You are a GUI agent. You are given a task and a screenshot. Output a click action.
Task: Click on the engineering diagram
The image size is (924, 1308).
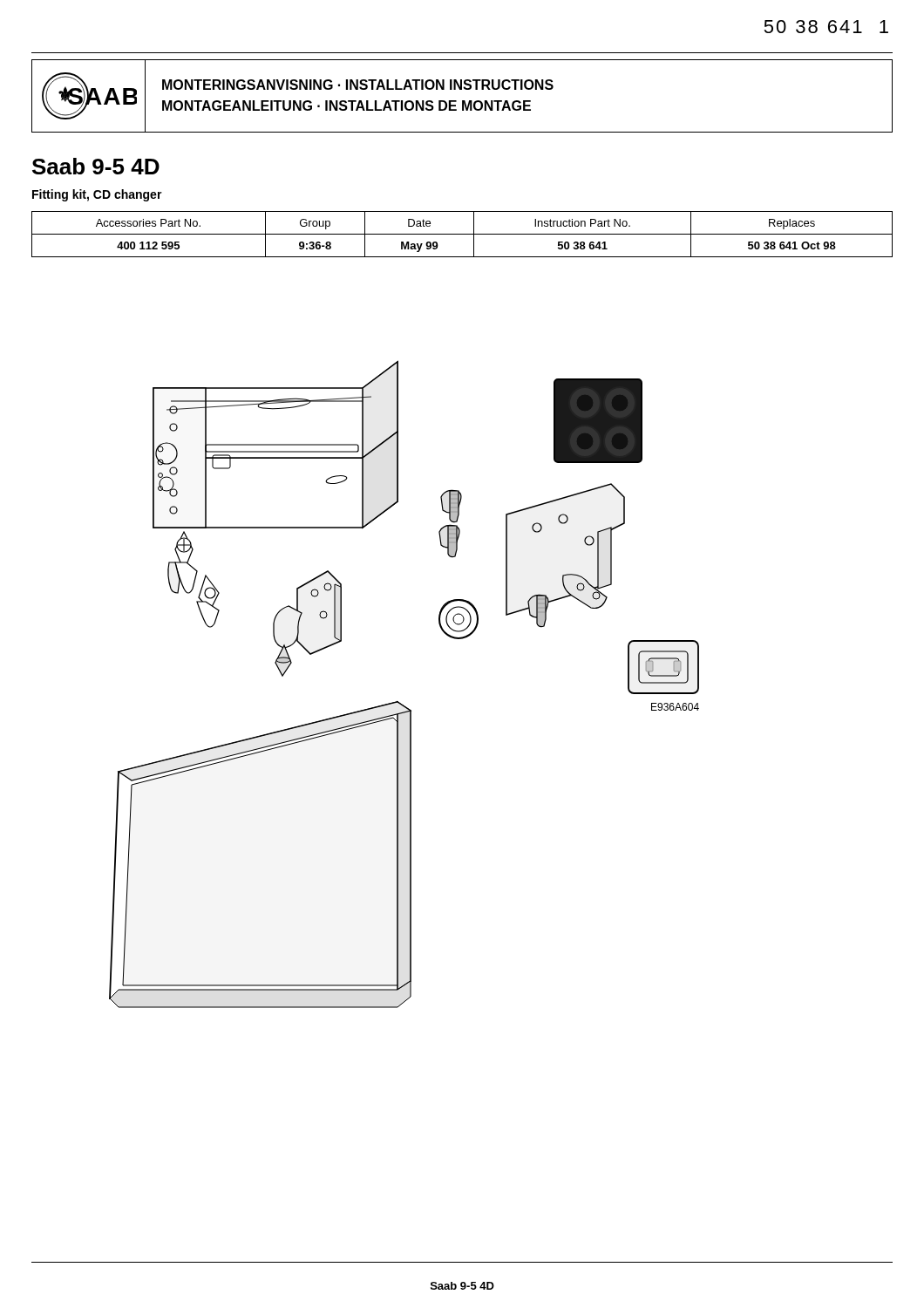[462, 719]
